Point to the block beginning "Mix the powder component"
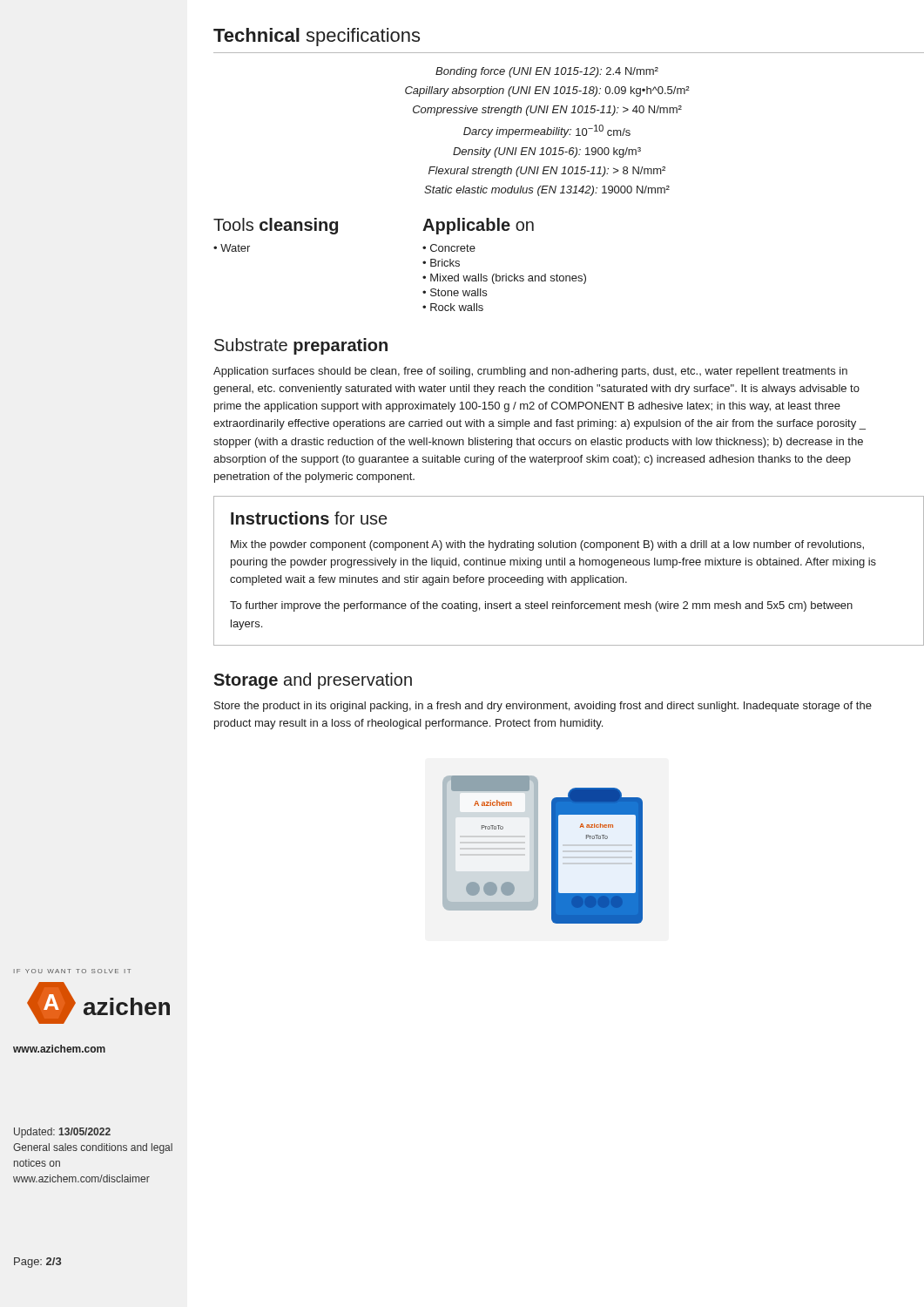Screen dimensions: 1307x924 click(553, 562)
